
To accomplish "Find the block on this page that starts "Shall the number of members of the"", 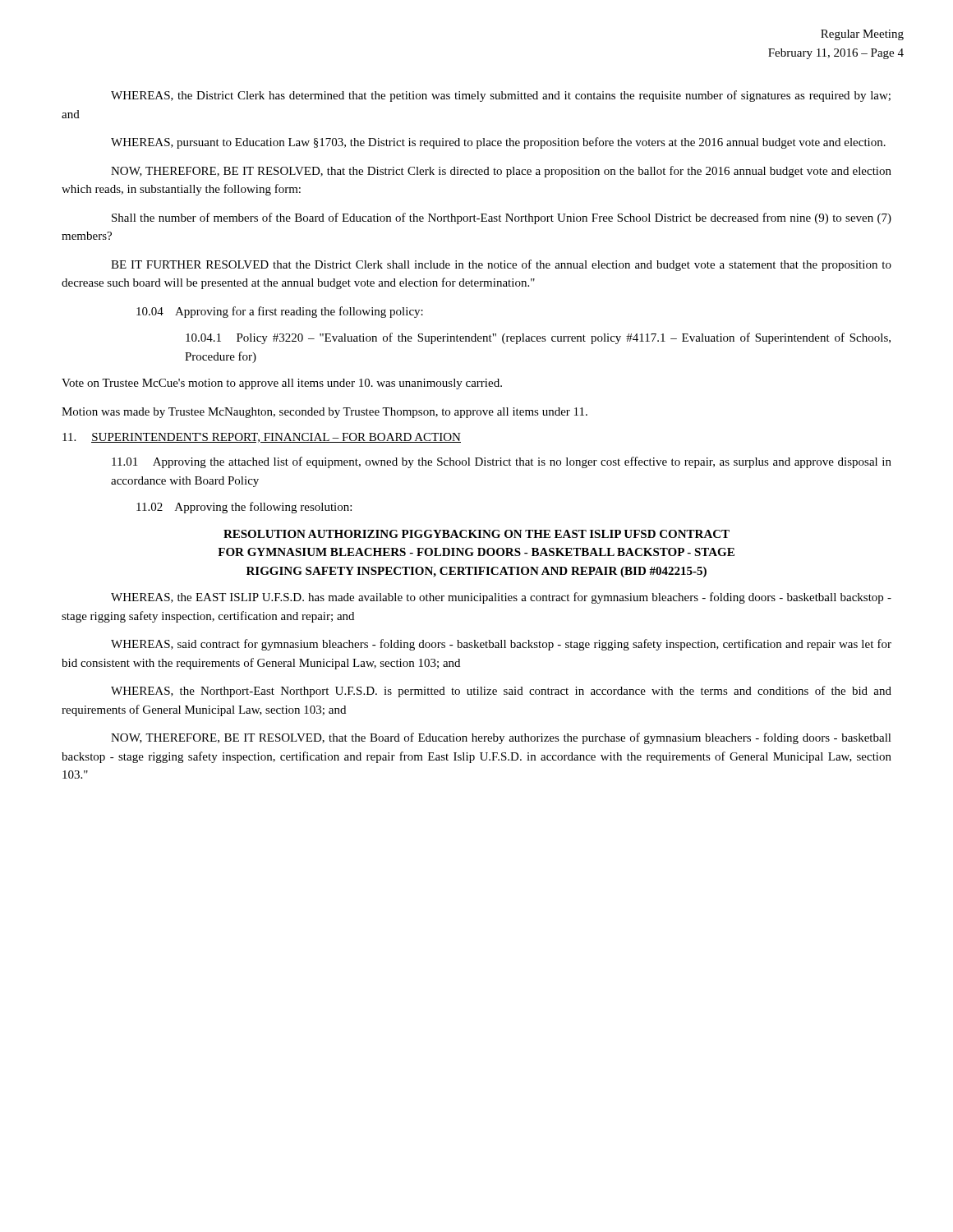I will click(x=476, y=227).
